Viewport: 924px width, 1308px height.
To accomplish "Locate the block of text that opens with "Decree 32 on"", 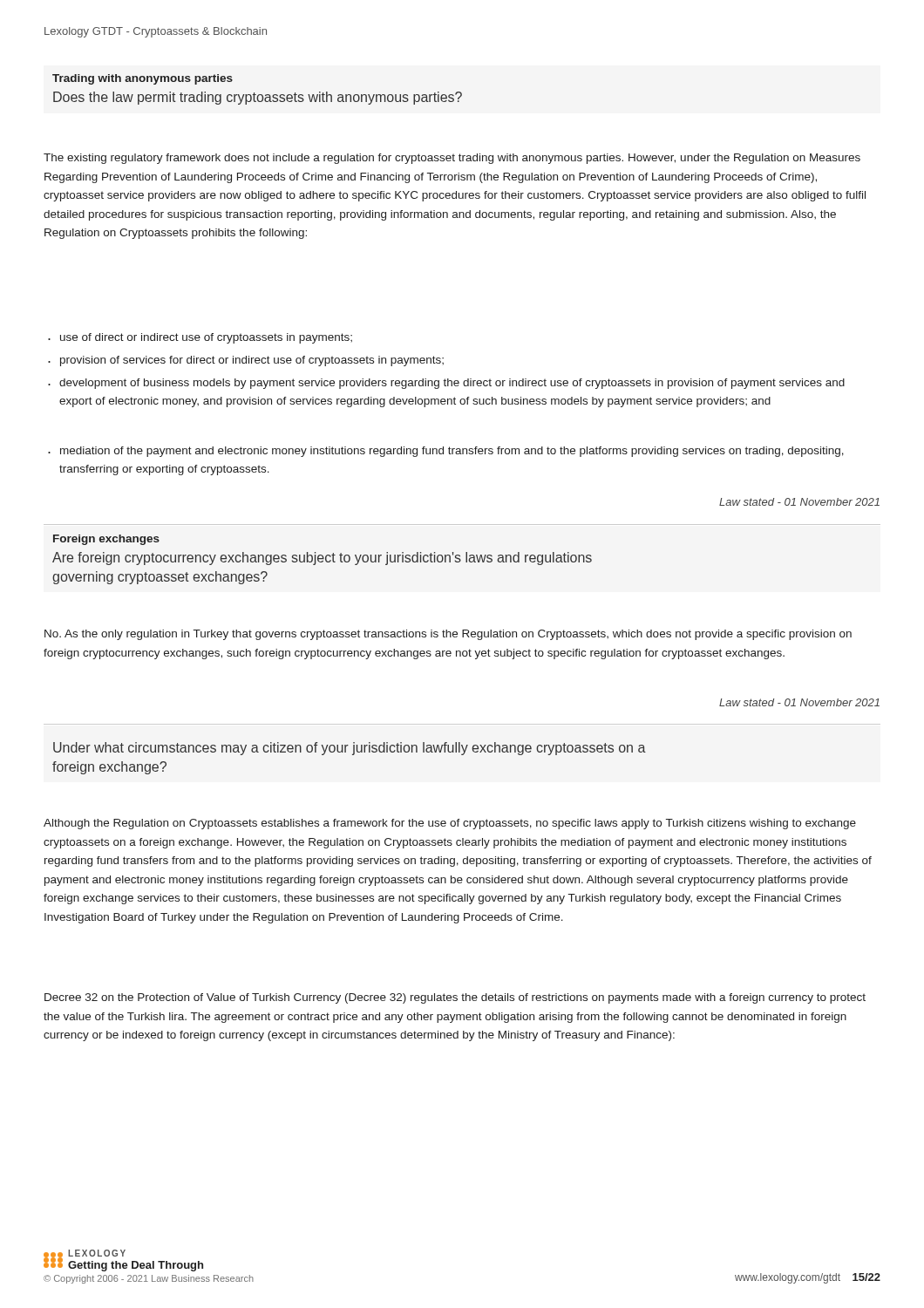I will [455, 1016].
